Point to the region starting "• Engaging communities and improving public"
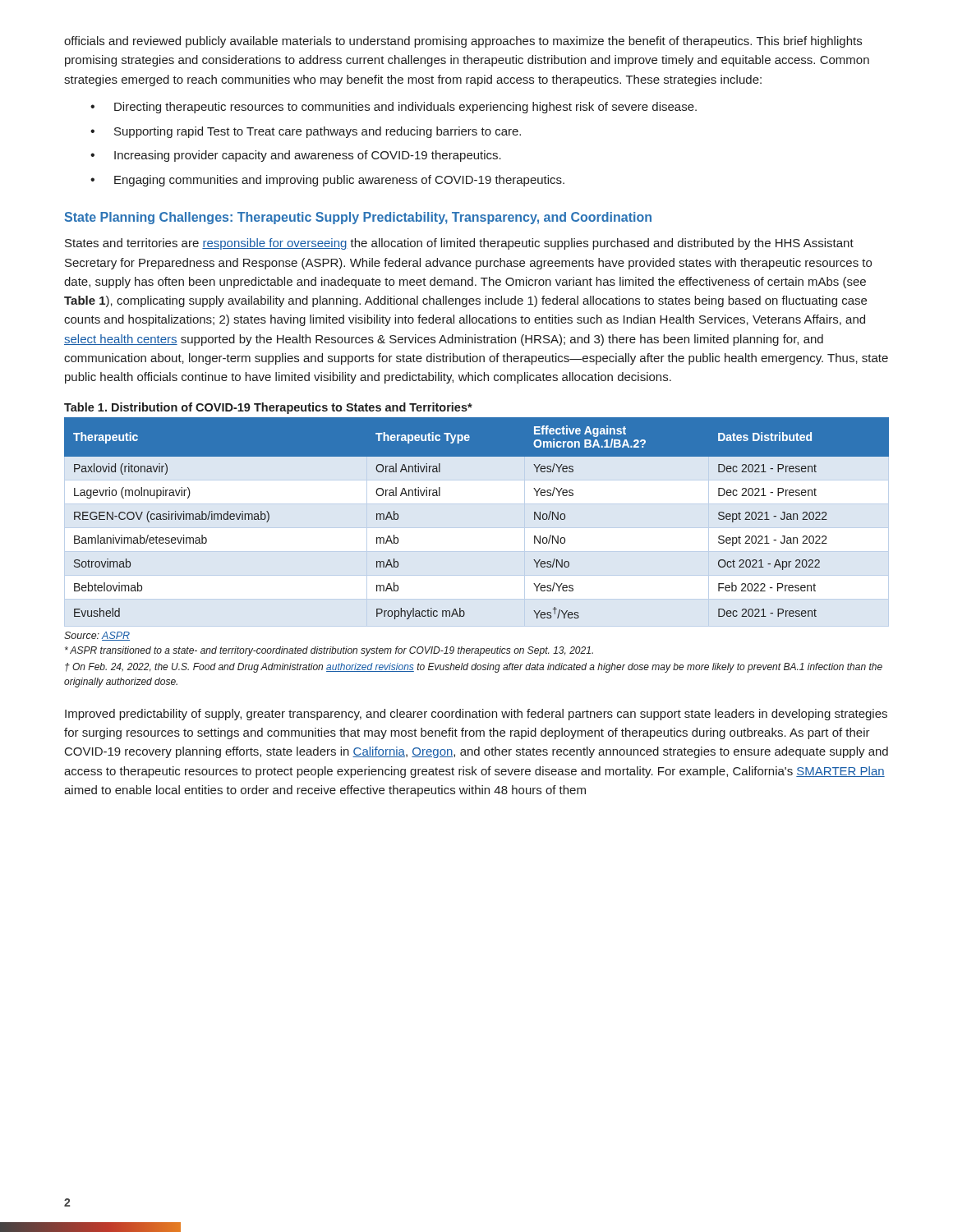 (328, 180)
